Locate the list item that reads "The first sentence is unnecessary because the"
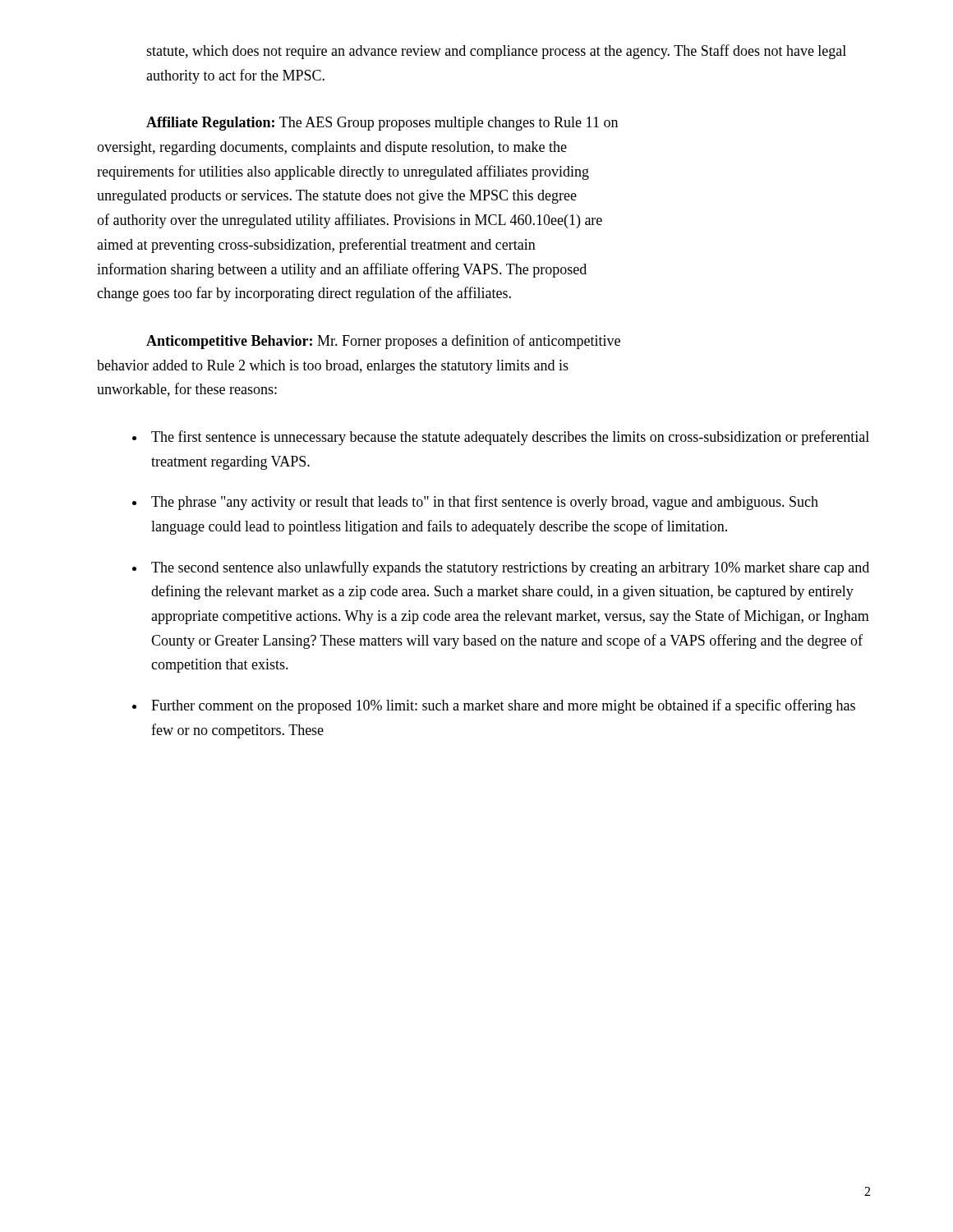953x1232 pixels. tap(510, 449)
